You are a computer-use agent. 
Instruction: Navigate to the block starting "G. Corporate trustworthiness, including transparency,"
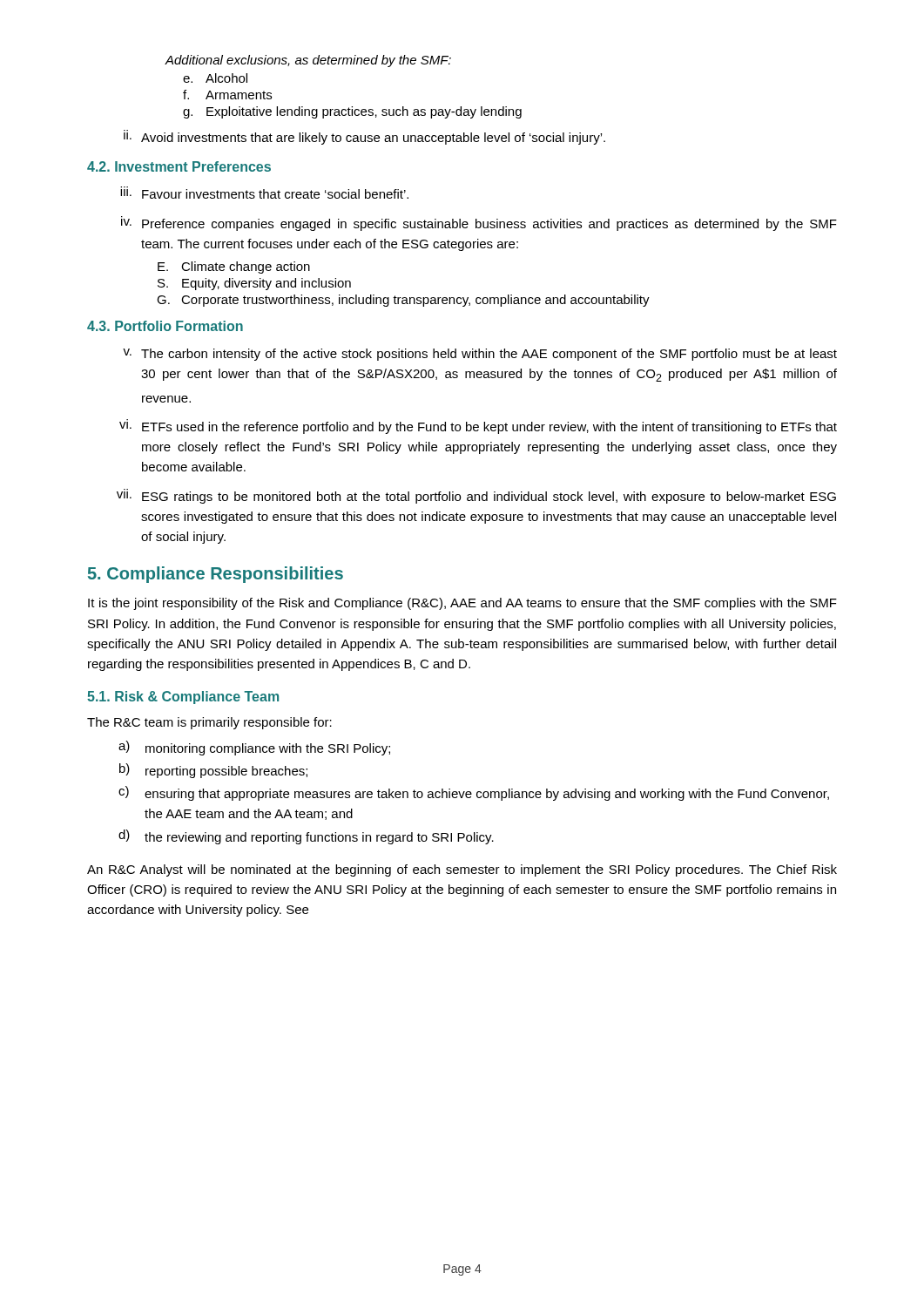coord(403,299)
